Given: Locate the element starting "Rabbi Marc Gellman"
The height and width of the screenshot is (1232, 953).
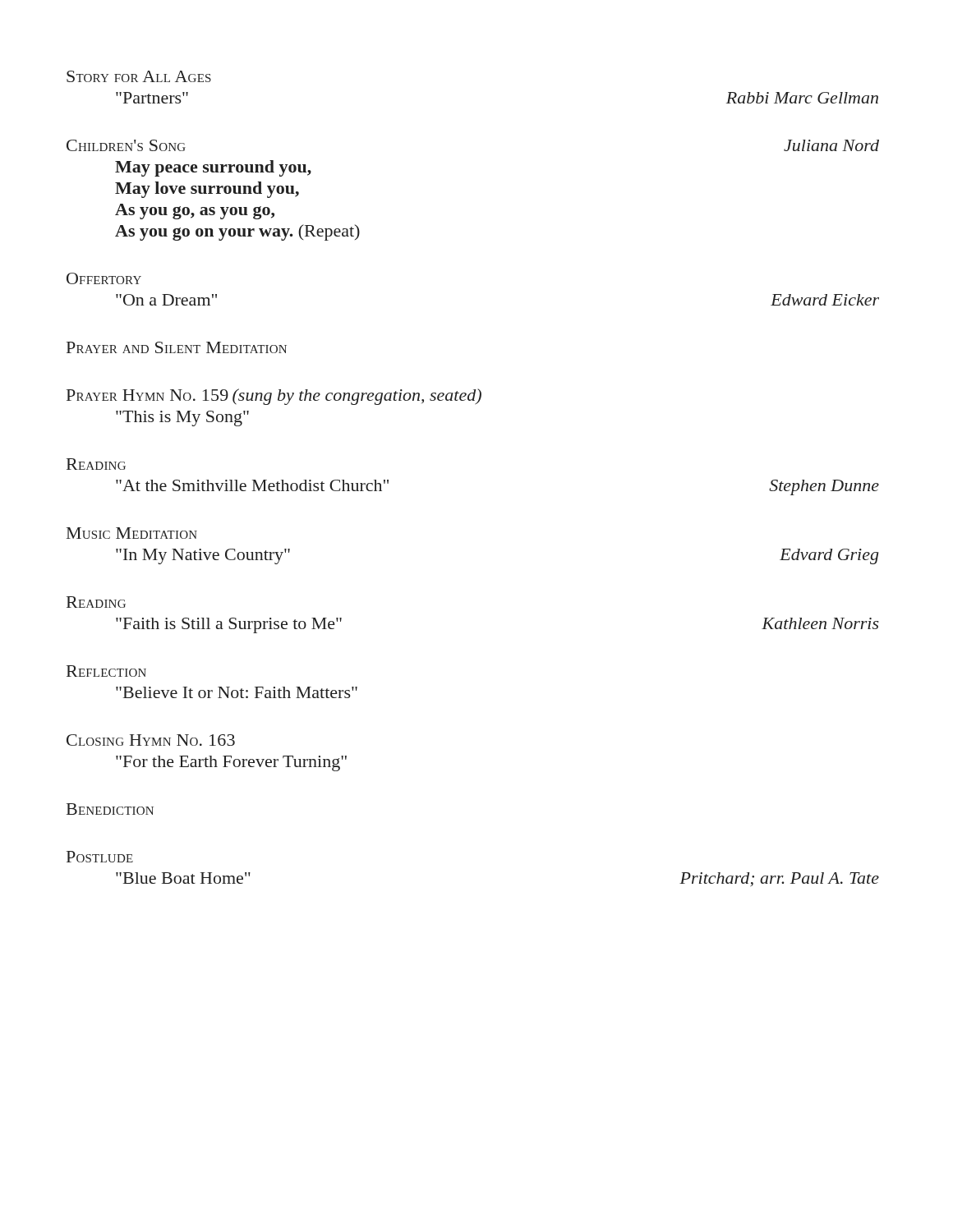Looking at the screenshot, I should click(803, 97).
